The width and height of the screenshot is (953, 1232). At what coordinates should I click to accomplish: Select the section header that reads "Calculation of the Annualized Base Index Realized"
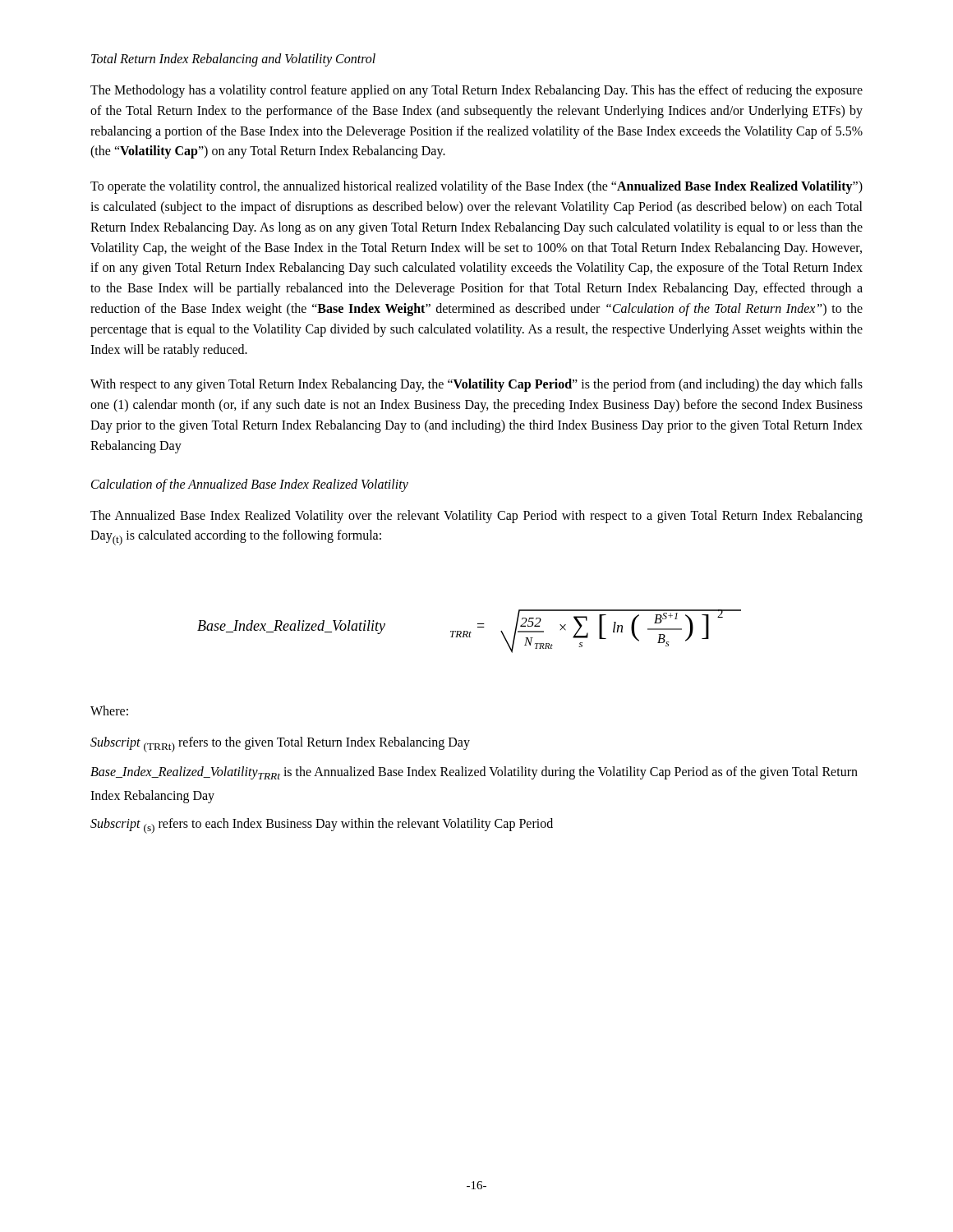click(x=249, y=484)
